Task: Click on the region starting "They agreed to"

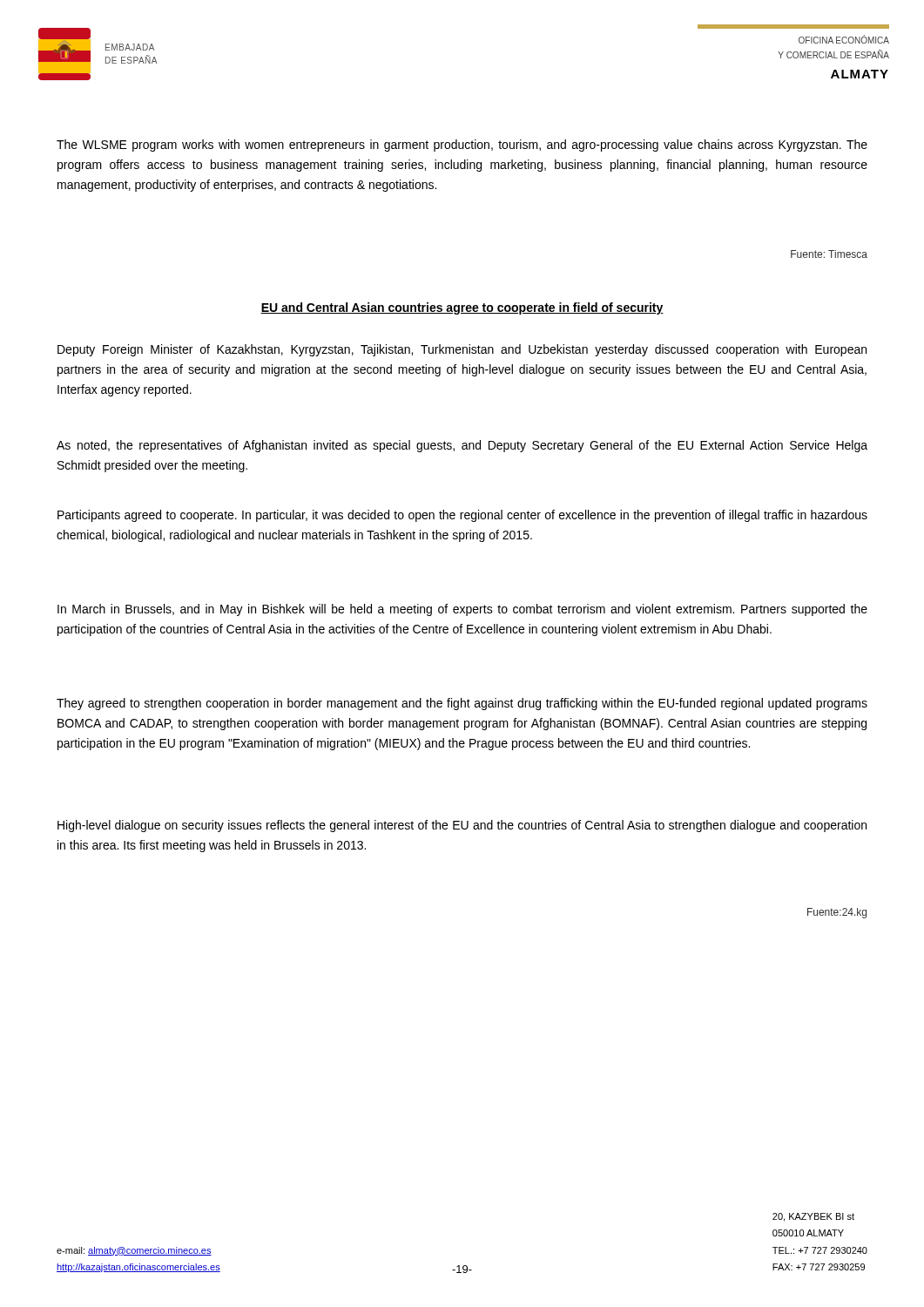Action: click(462, 723)
